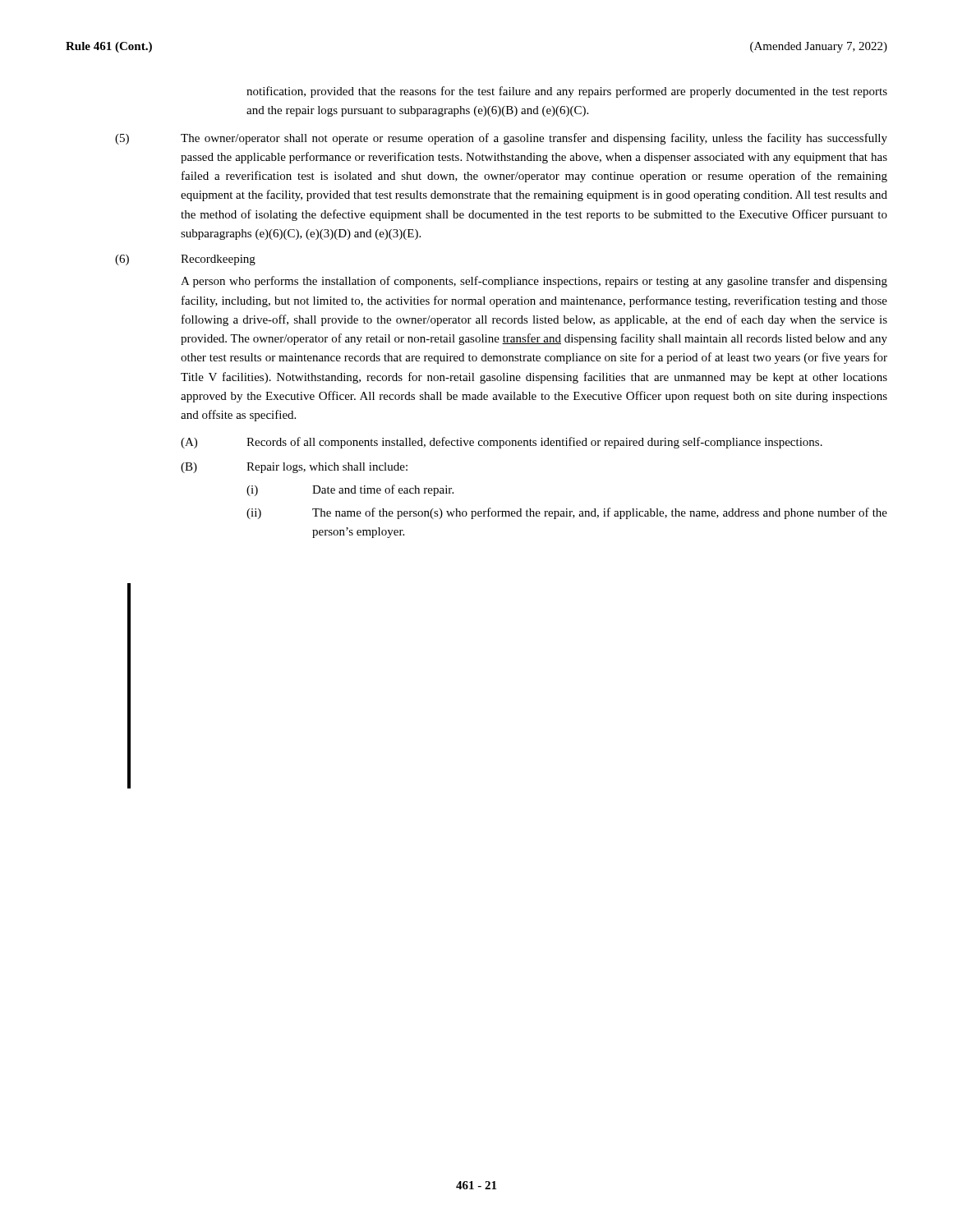The height and width of the screenshot is (1232, 953).
Task: Click on the list item containing "(5) The owner/operator shall not operate or"
Action: [476, 186]
